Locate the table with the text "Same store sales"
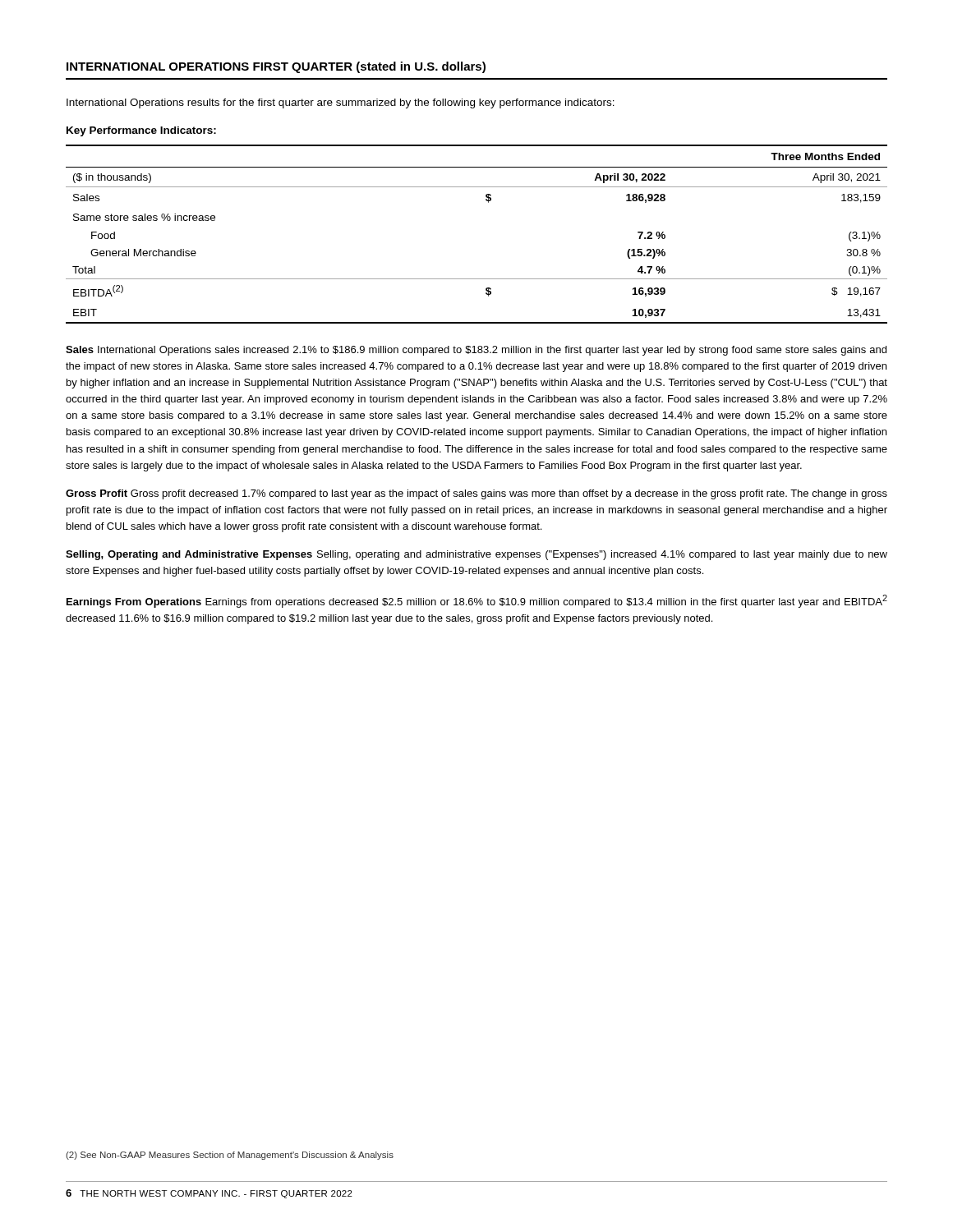This screenshot has width=953, height=1232. coord(476,234)
